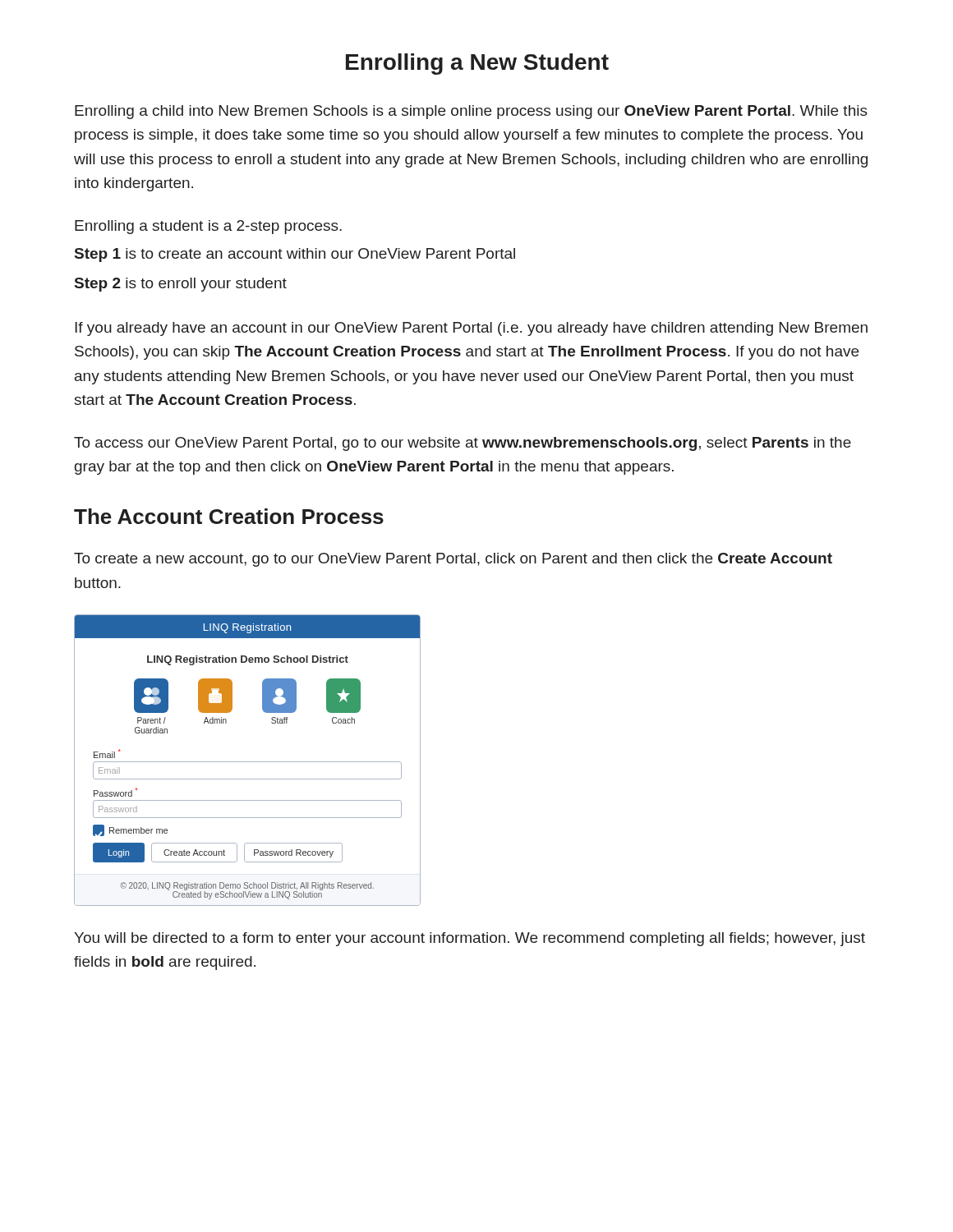Viewport: 953px width, 1232px height.
Task: Locate the text block containing "Enrolling a child into New Bremen Schools is"
Action: (x=471, y=147)
